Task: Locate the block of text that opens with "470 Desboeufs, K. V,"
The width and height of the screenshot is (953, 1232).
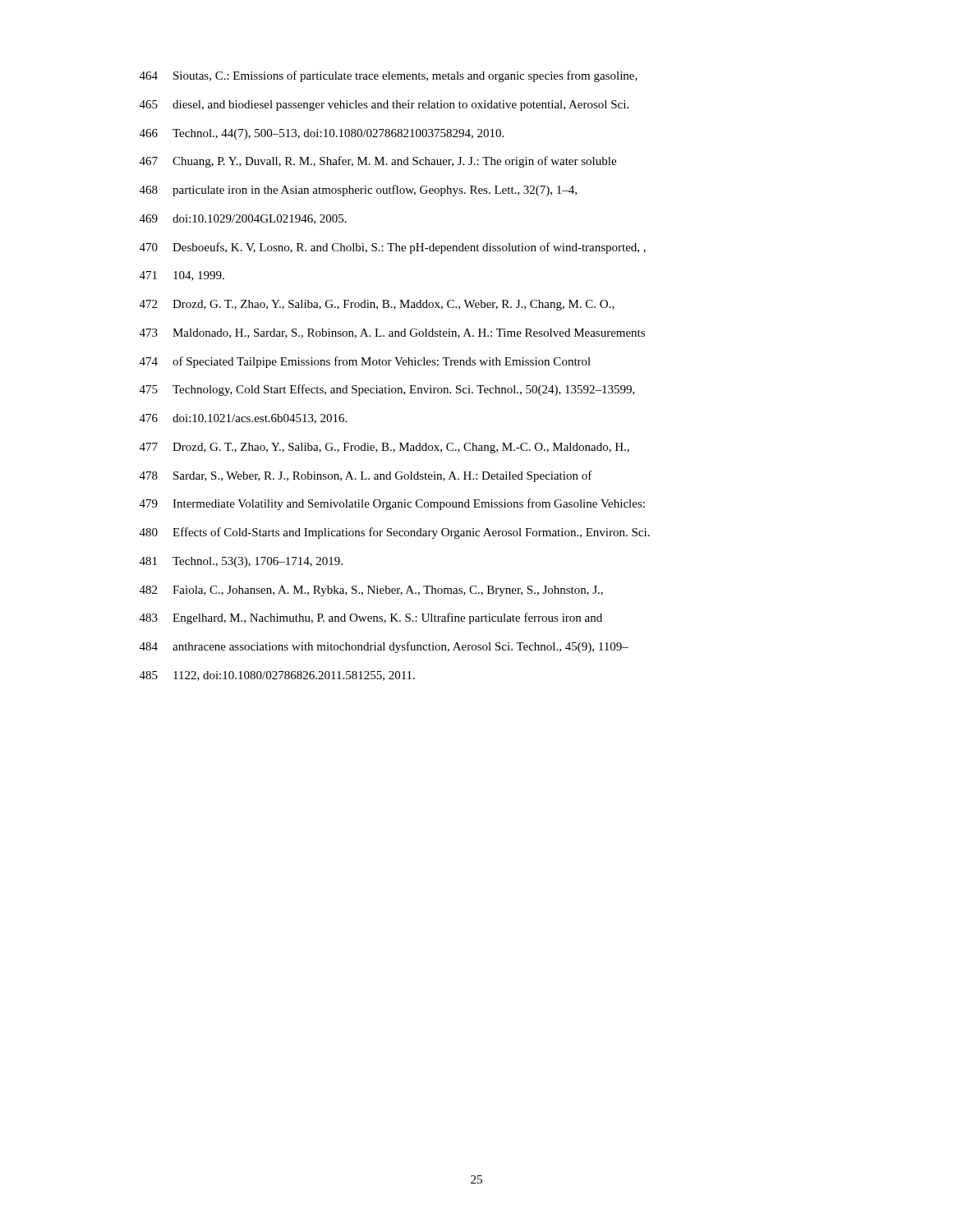Action: click(x=476, y=247)
